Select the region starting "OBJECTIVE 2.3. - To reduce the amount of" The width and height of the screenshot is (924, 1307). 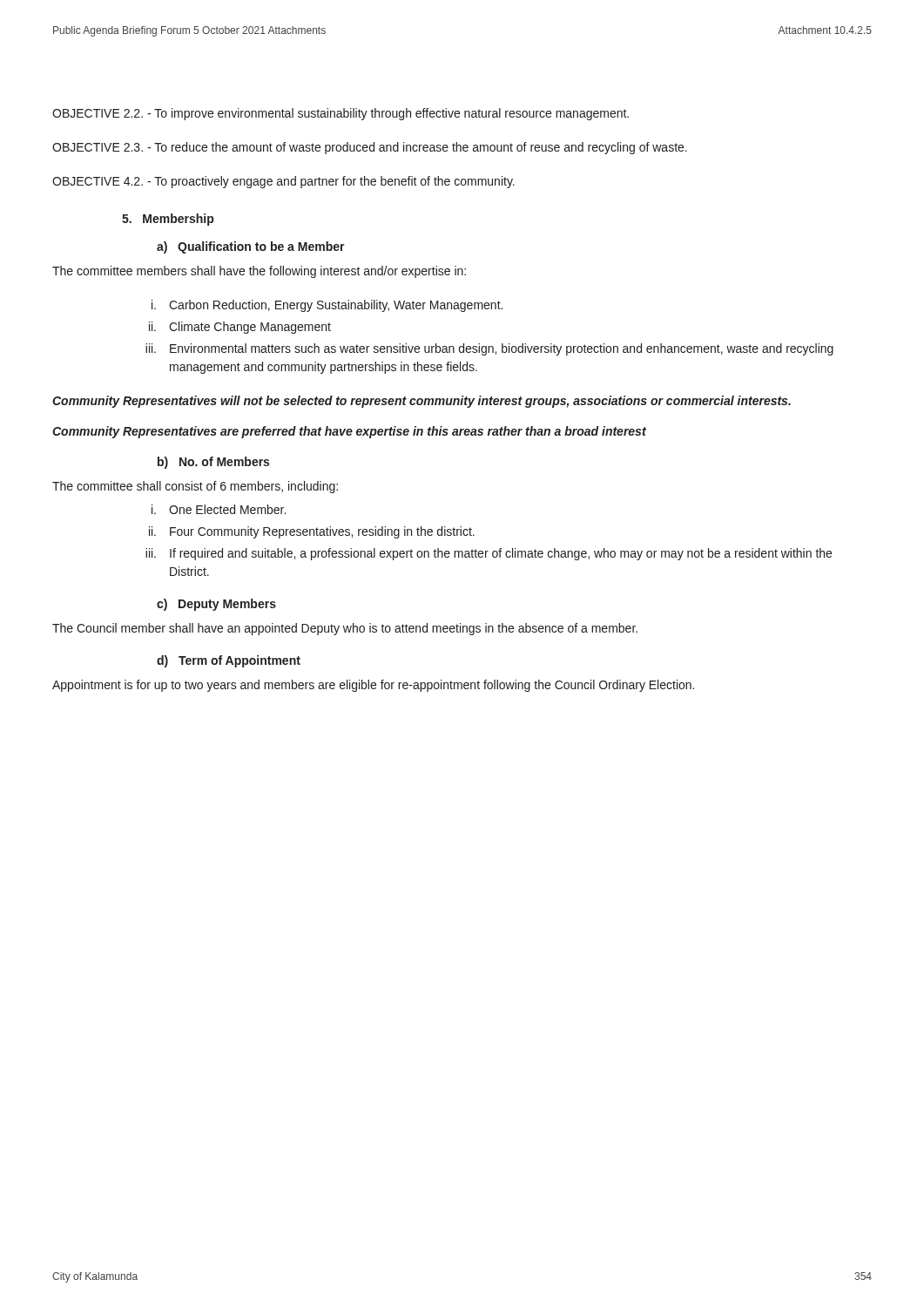(370, 147)
